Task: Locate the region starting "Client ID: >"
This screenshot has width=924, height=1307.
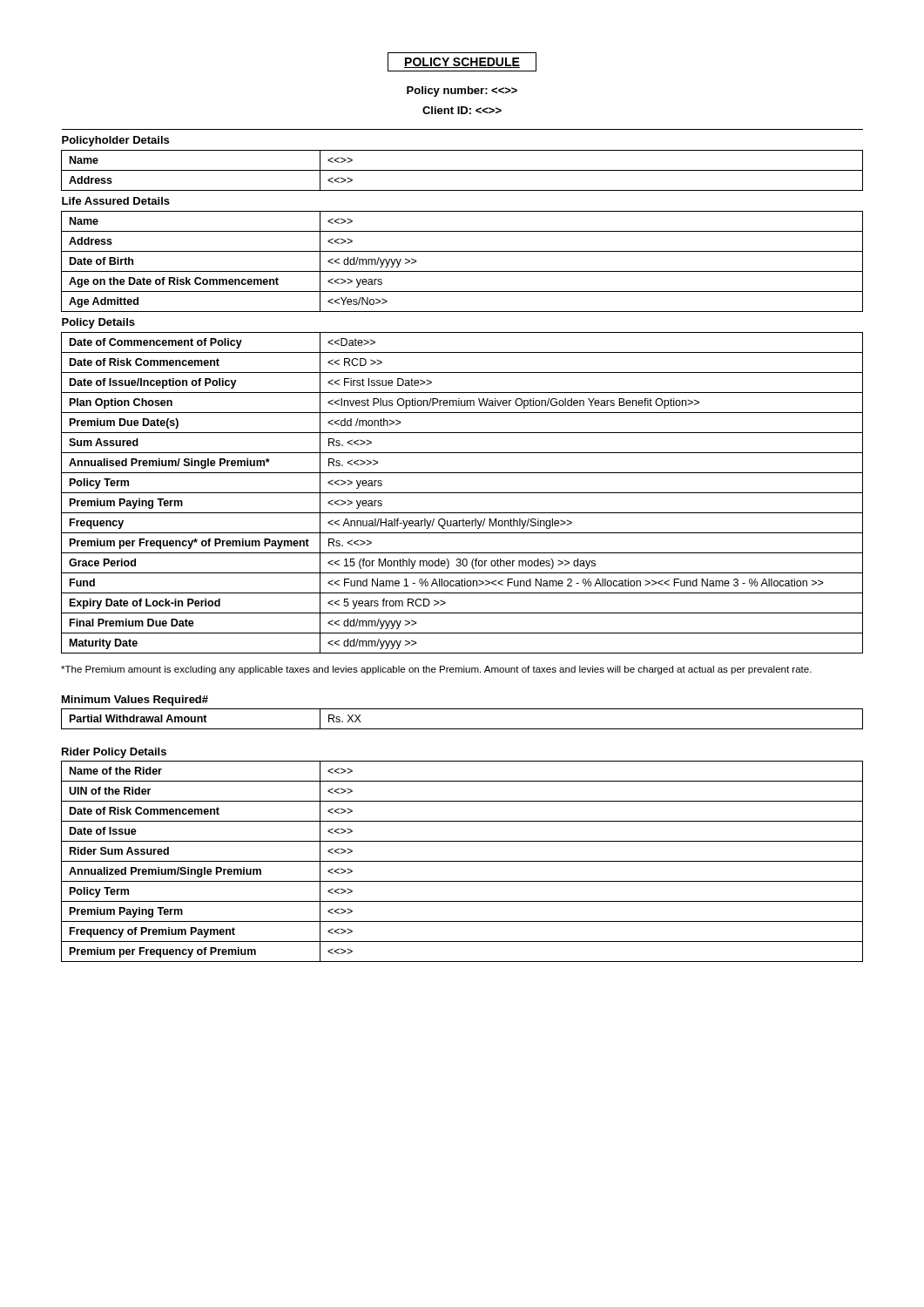Action: (462, 110)
